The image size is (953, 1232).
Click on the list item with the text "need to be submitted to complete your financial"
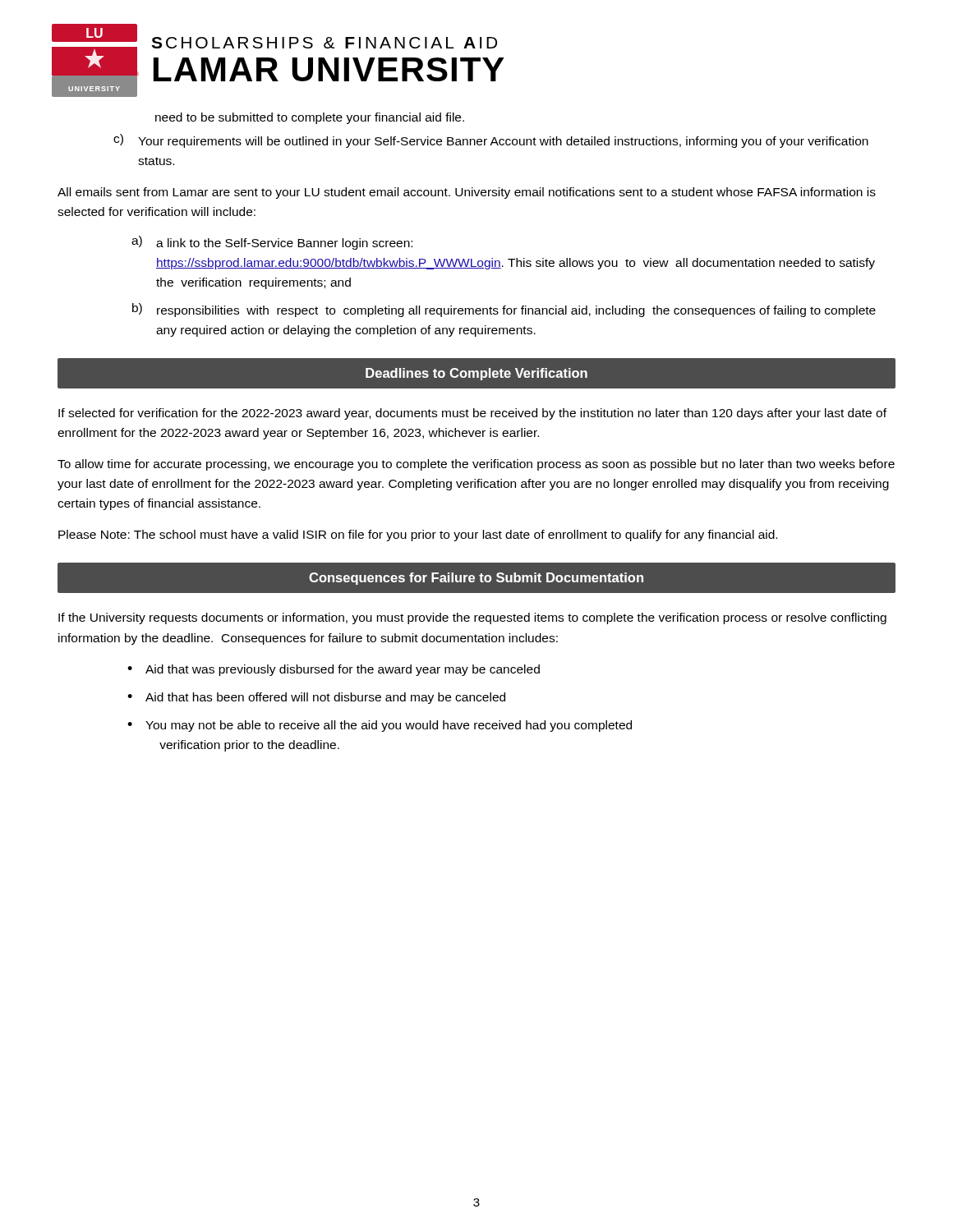pyautogui.click(x=298, y=117)
